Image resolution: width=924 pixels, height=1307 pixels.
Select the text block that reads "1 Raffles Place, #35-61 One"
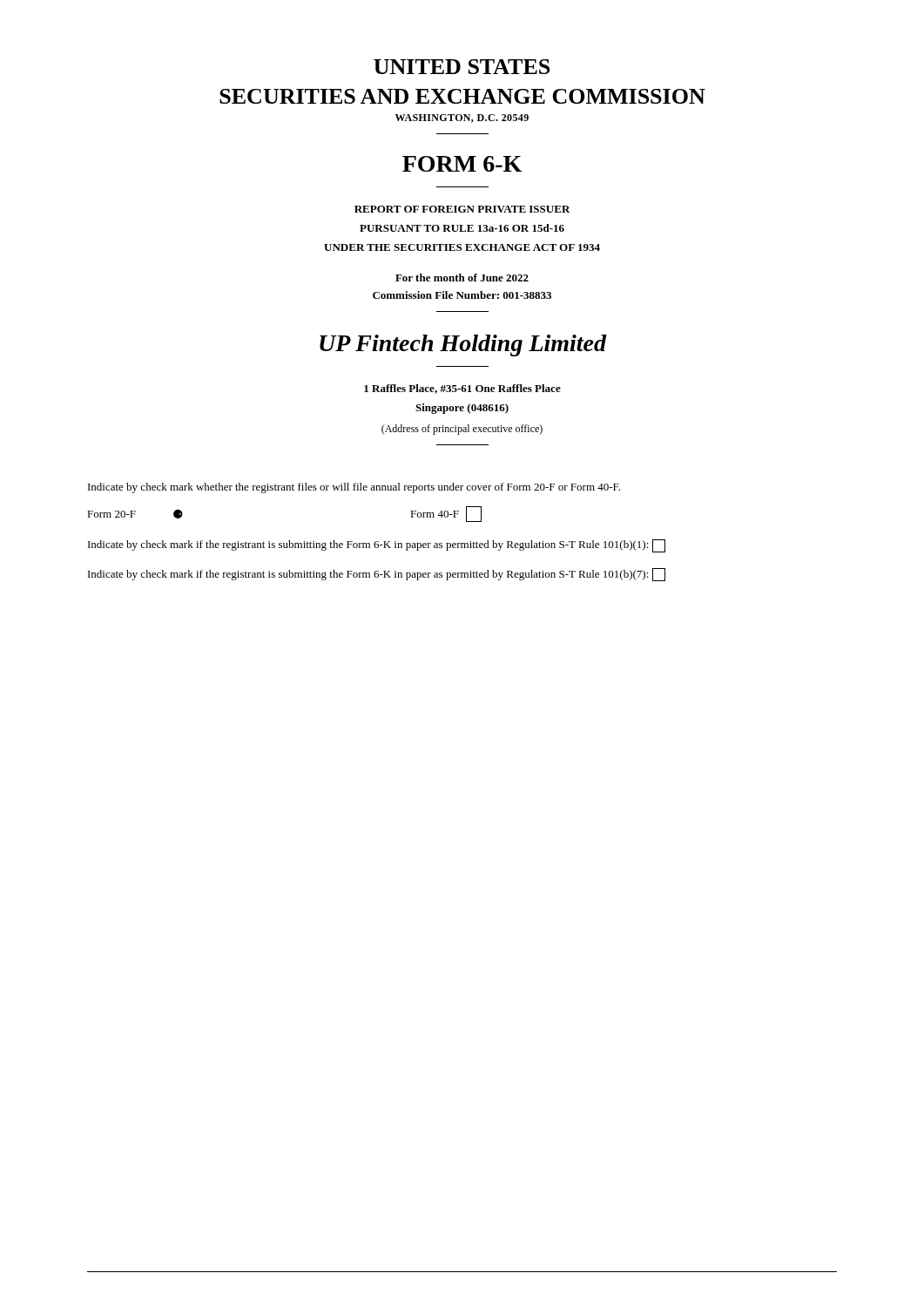(x=462, y=398)
